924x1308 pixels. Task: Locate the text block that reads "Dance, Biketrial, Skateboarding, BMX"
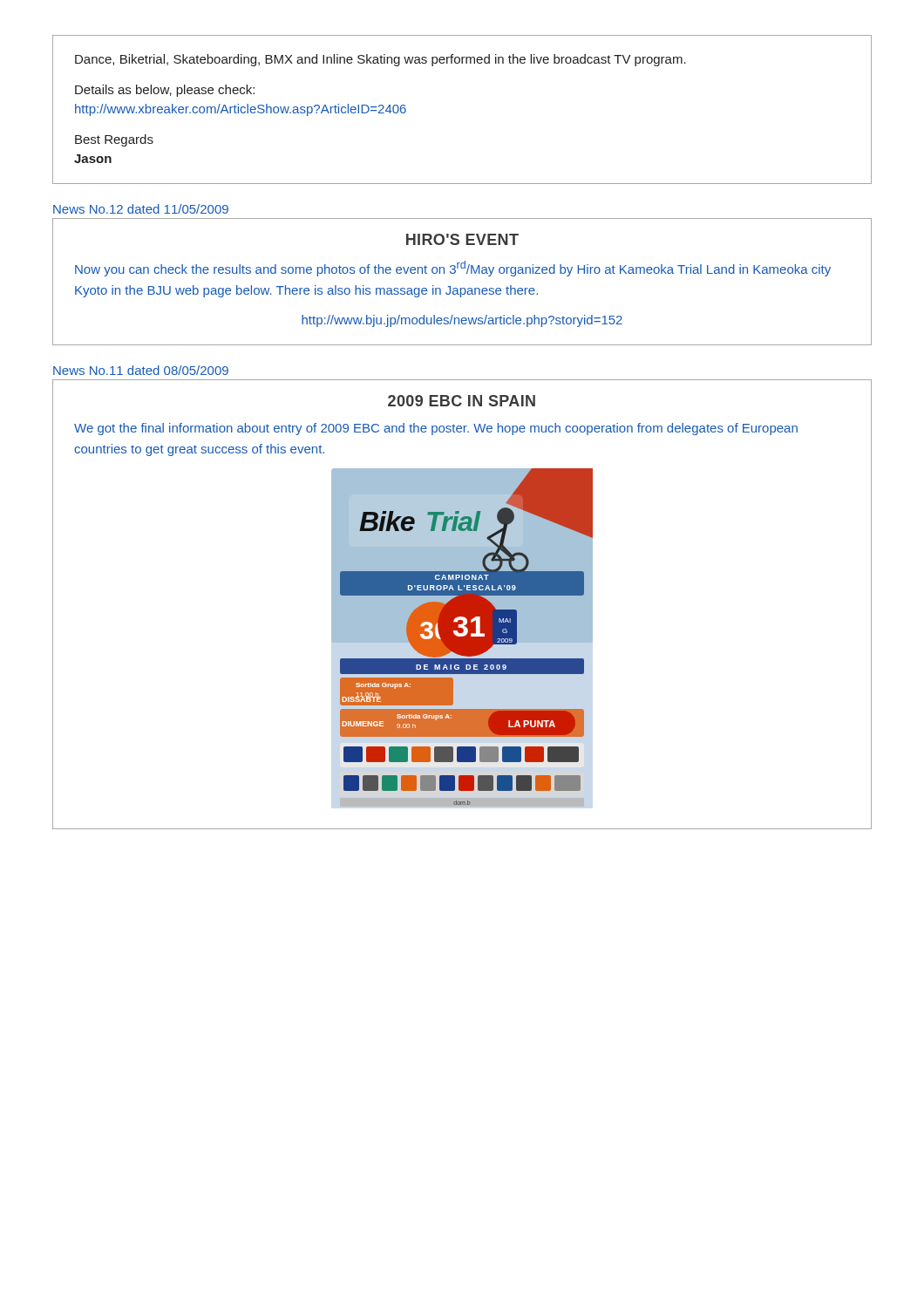click(x=380, y=60)
